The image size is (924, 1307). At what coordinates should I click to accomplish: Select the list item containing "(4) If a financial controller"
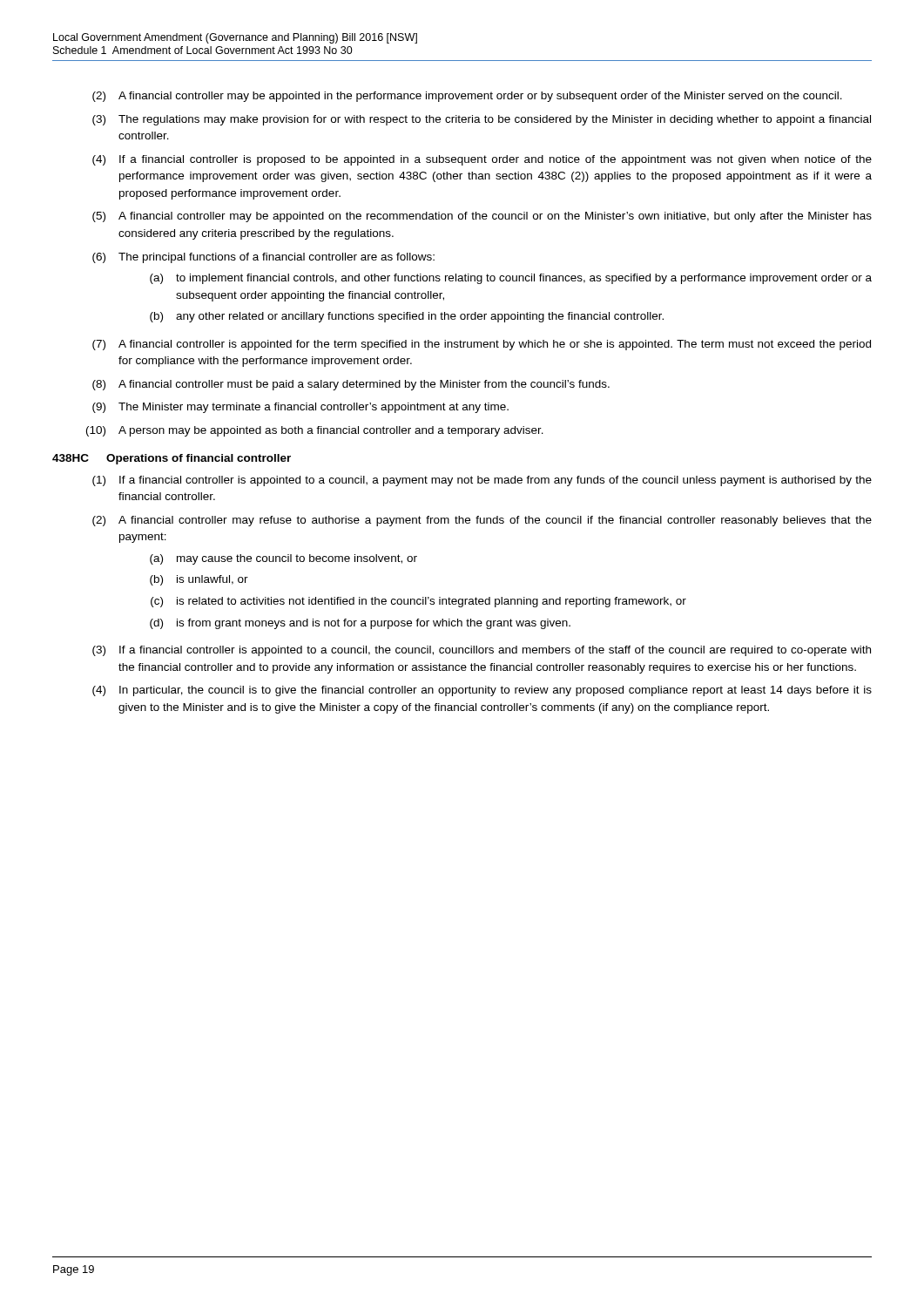tap(462, 176)
